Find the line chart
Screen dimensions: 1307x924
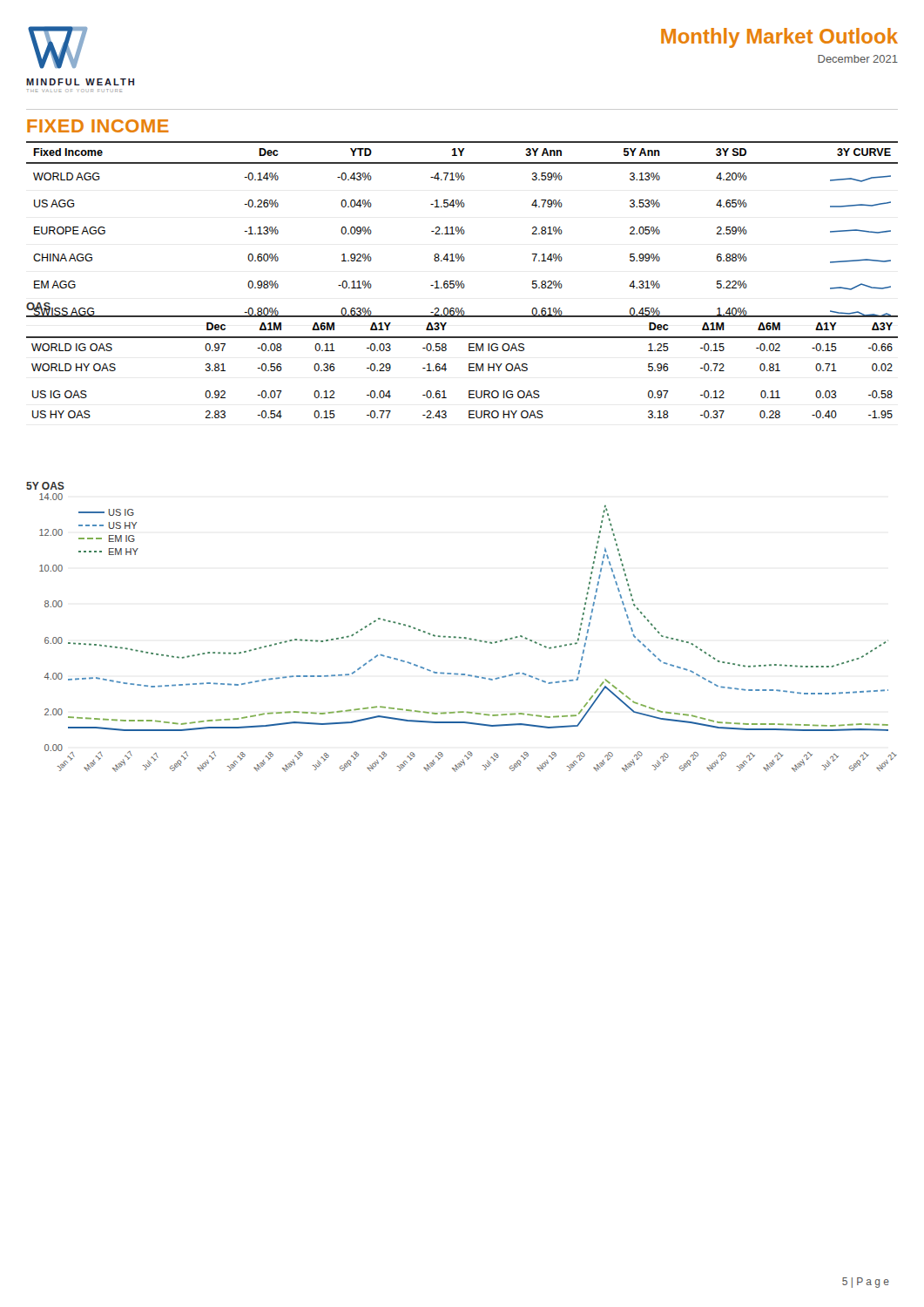[462, 640]
